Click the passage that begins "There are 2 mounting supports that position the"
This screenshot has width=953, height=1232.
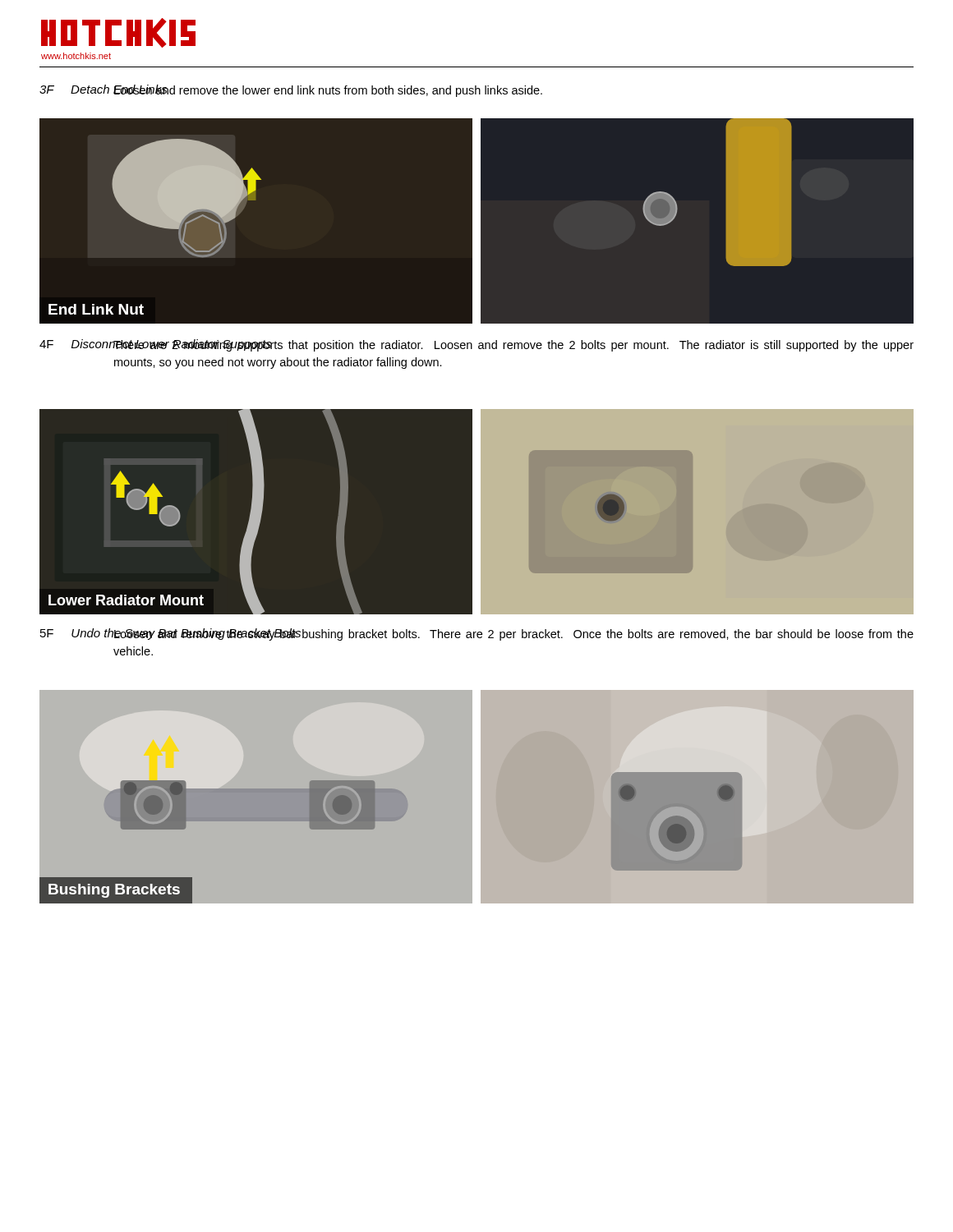tap(513, 354)
